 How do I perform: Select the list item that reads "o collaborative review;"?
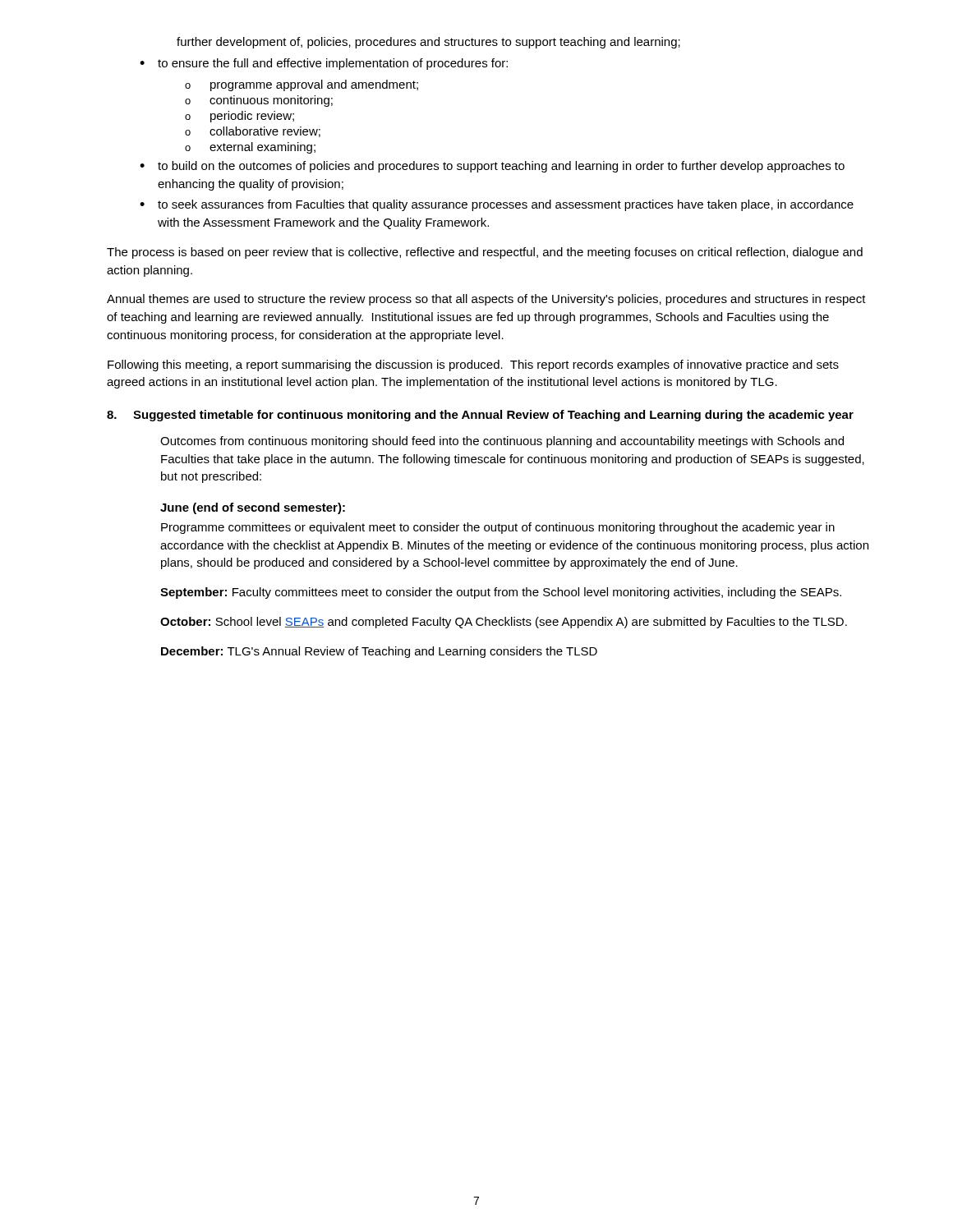[253, 131]
